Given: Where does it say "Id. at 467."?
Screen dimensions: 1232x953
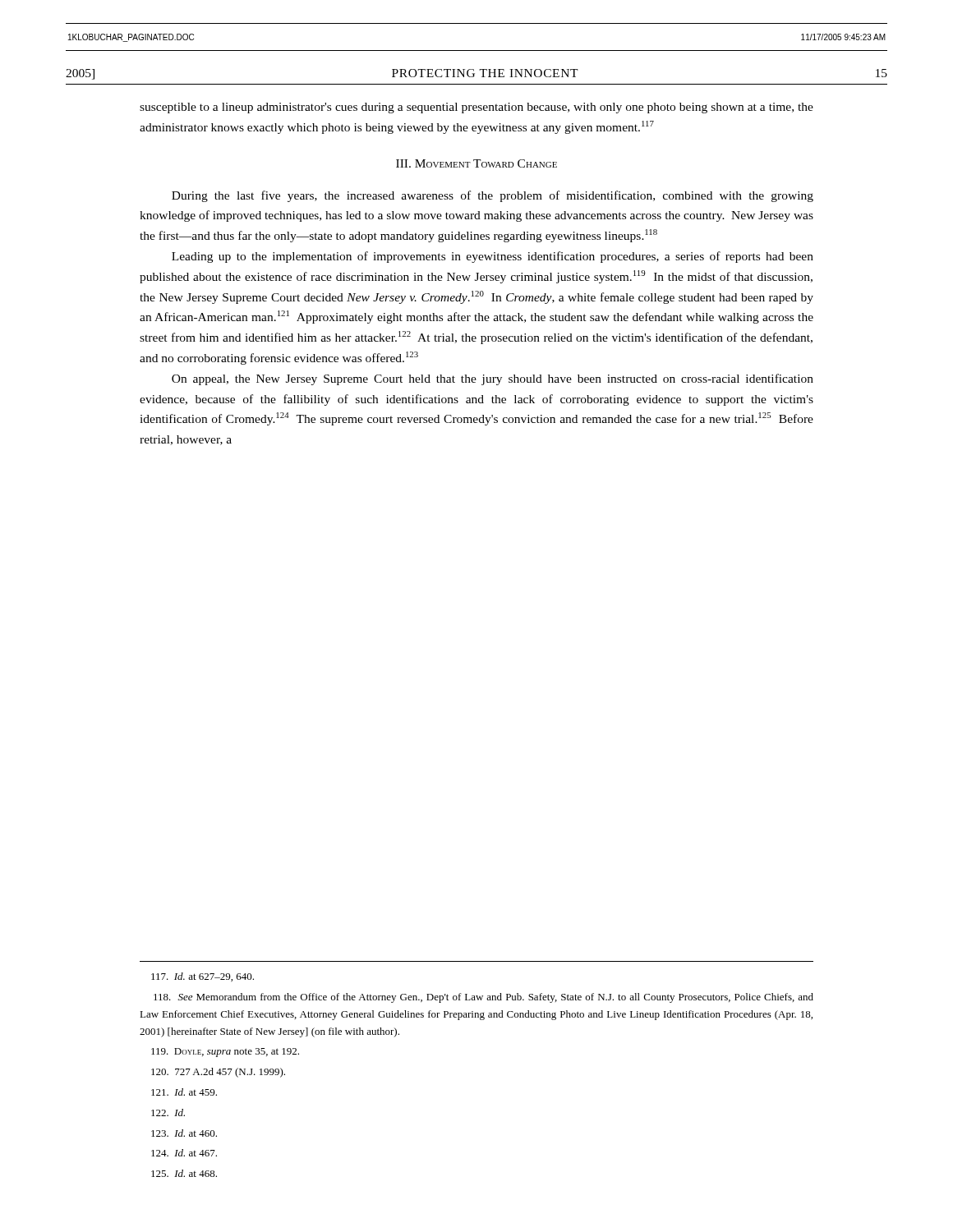Looking at the screenshot, I should click(x=179, y=1153).
